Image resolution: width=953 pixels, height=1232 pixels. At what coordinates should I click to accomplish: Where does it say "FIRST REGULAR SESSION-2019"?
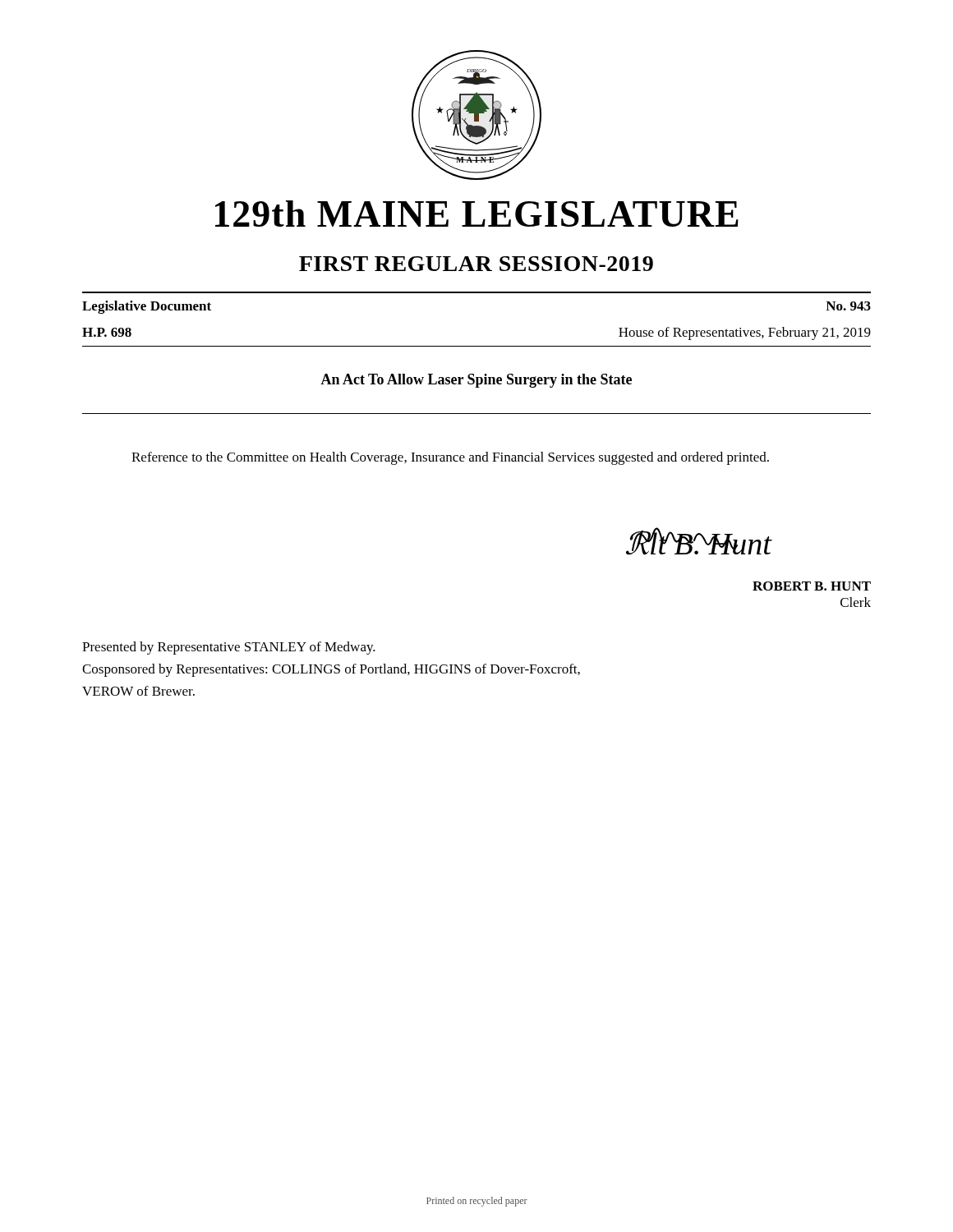[x=476, y=263]
